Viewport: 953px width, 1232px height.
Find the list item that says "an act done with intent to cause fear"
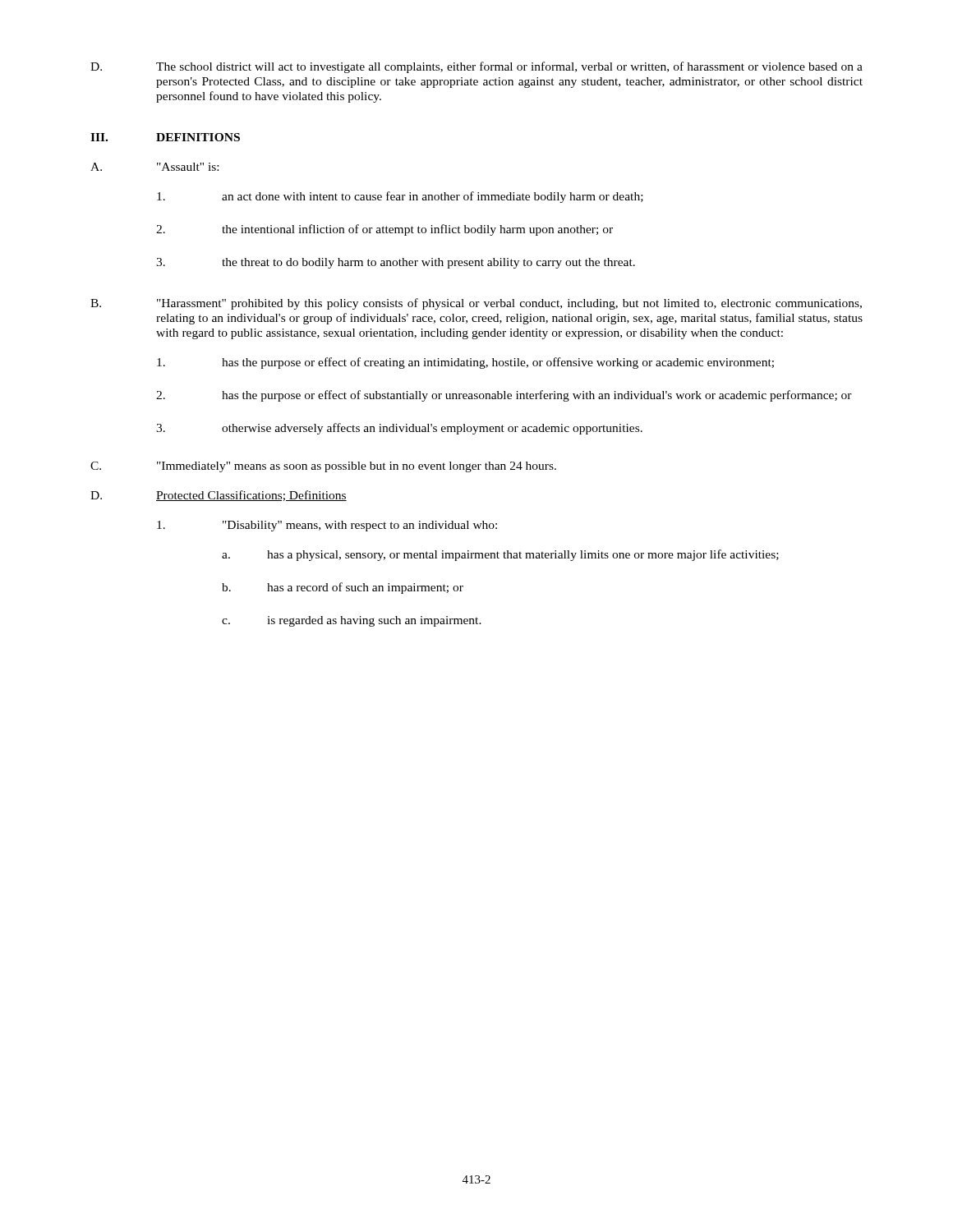coord(509,196)
